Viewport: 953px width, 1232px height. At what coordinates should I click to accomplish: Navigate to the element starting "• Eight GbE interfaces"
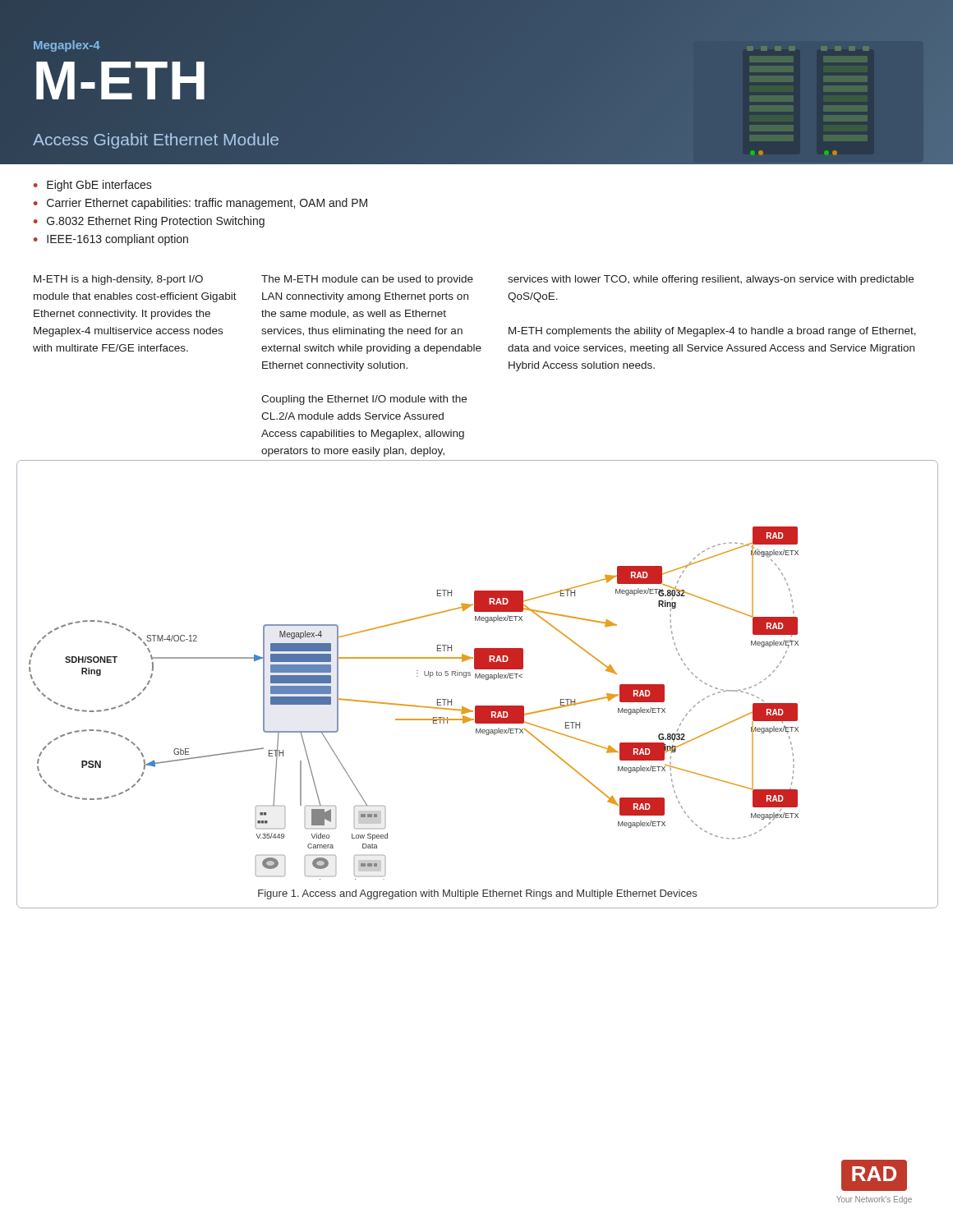click(x=92, y=187)
